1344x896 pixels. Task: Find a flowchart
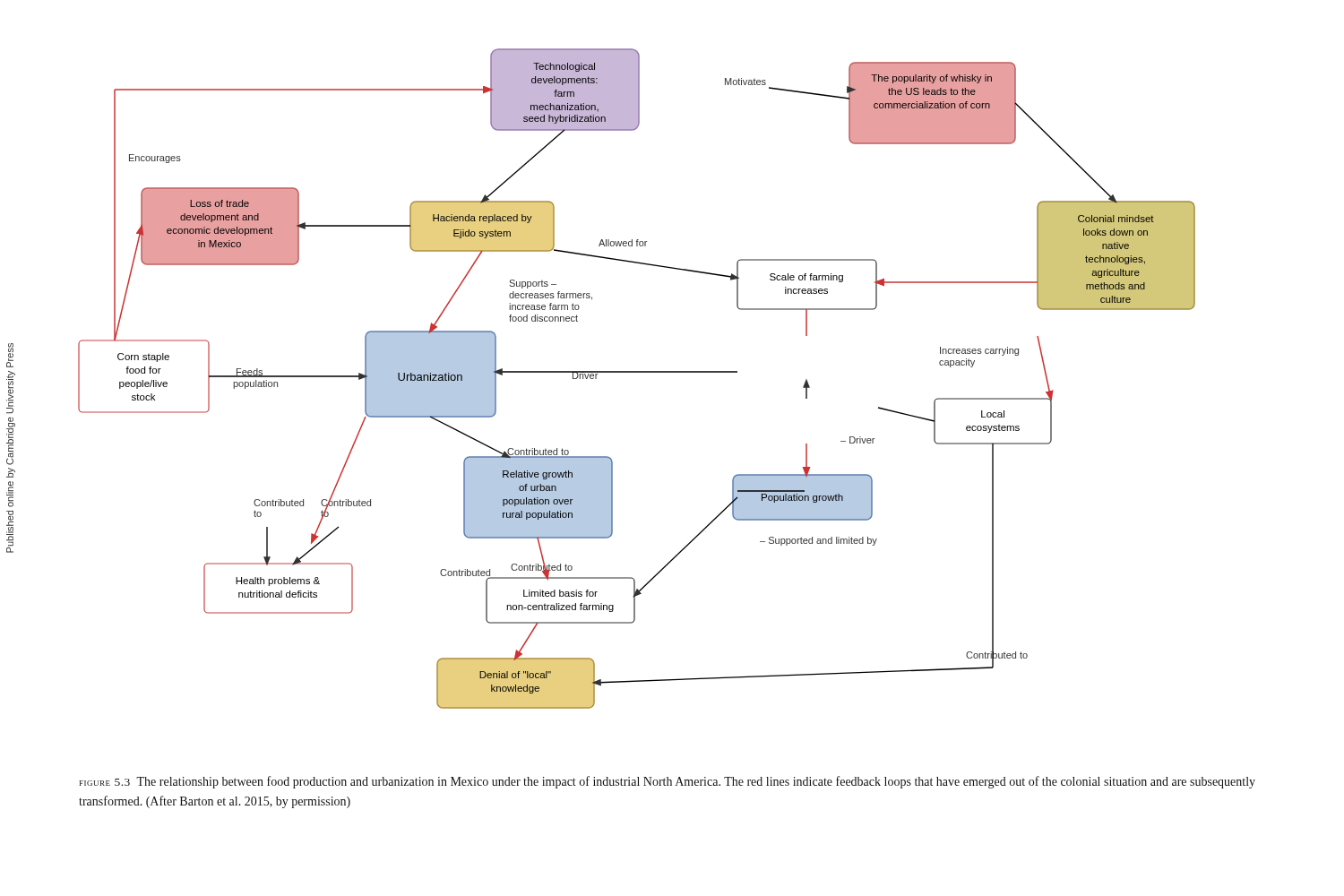(x=670, y=381)
